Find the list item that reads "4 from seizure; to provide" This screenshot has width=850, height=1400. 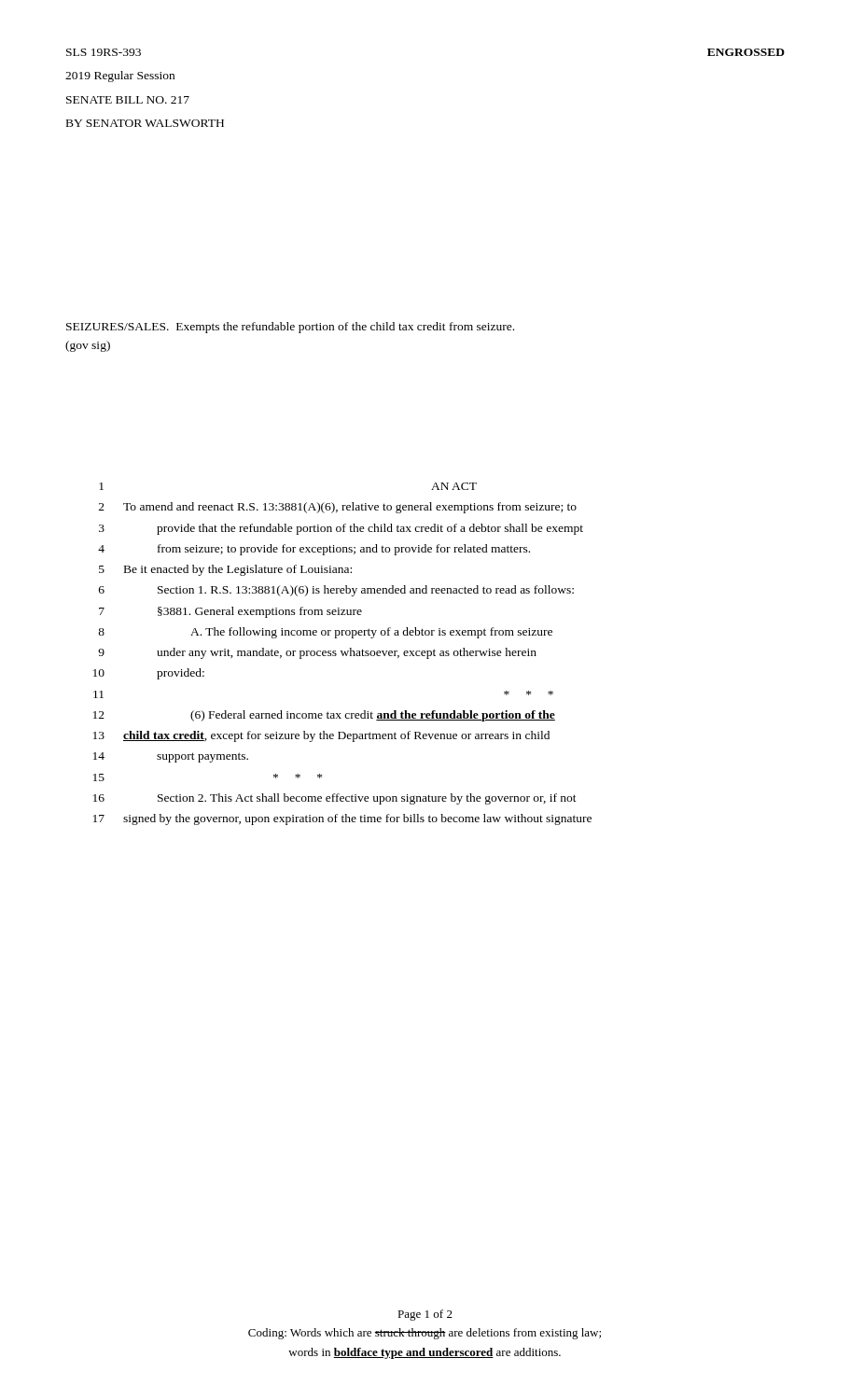[x=425, y=549]
